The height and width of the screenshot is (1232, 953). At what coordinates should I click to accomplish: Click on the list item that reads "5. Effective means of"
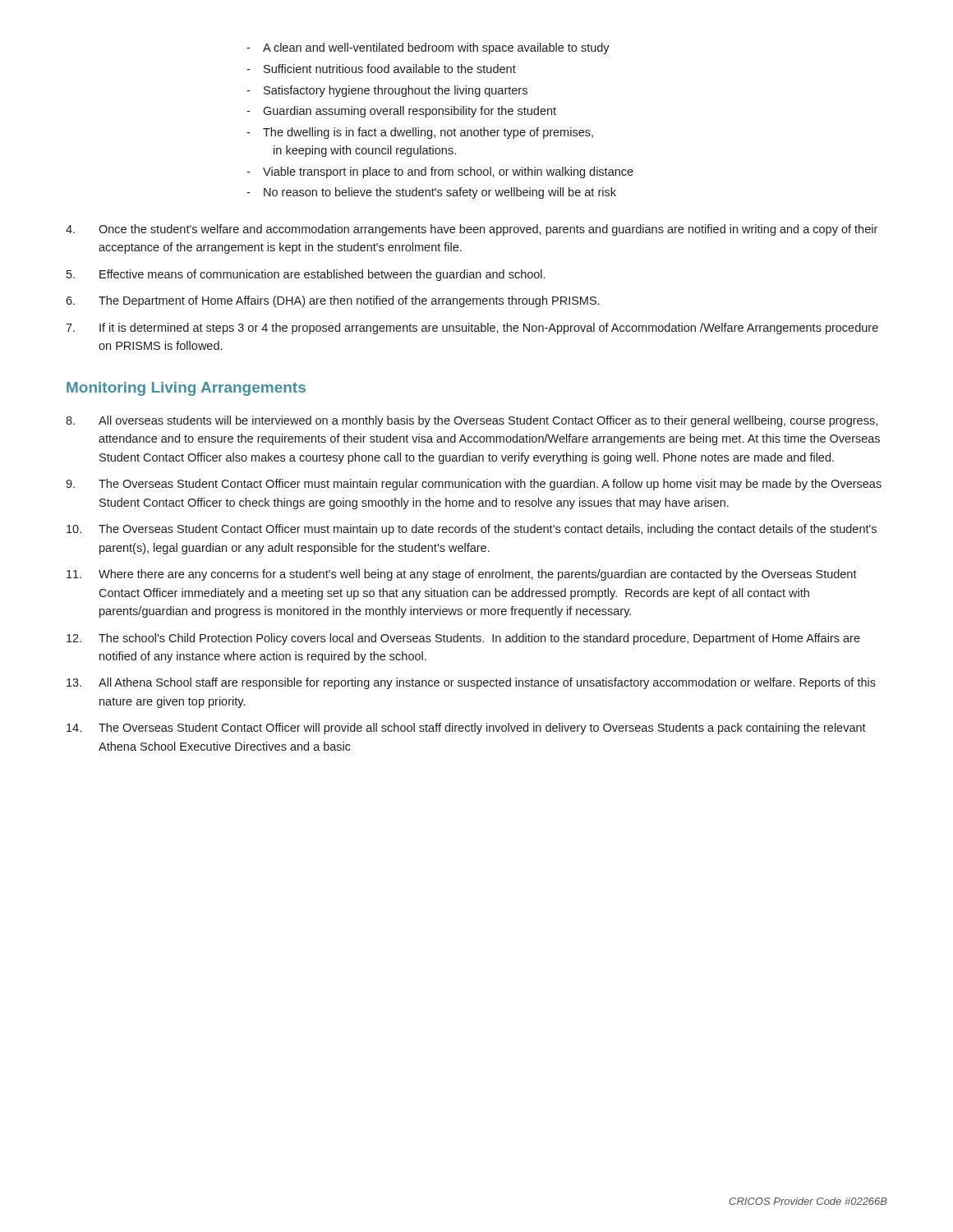click(476, 274)
